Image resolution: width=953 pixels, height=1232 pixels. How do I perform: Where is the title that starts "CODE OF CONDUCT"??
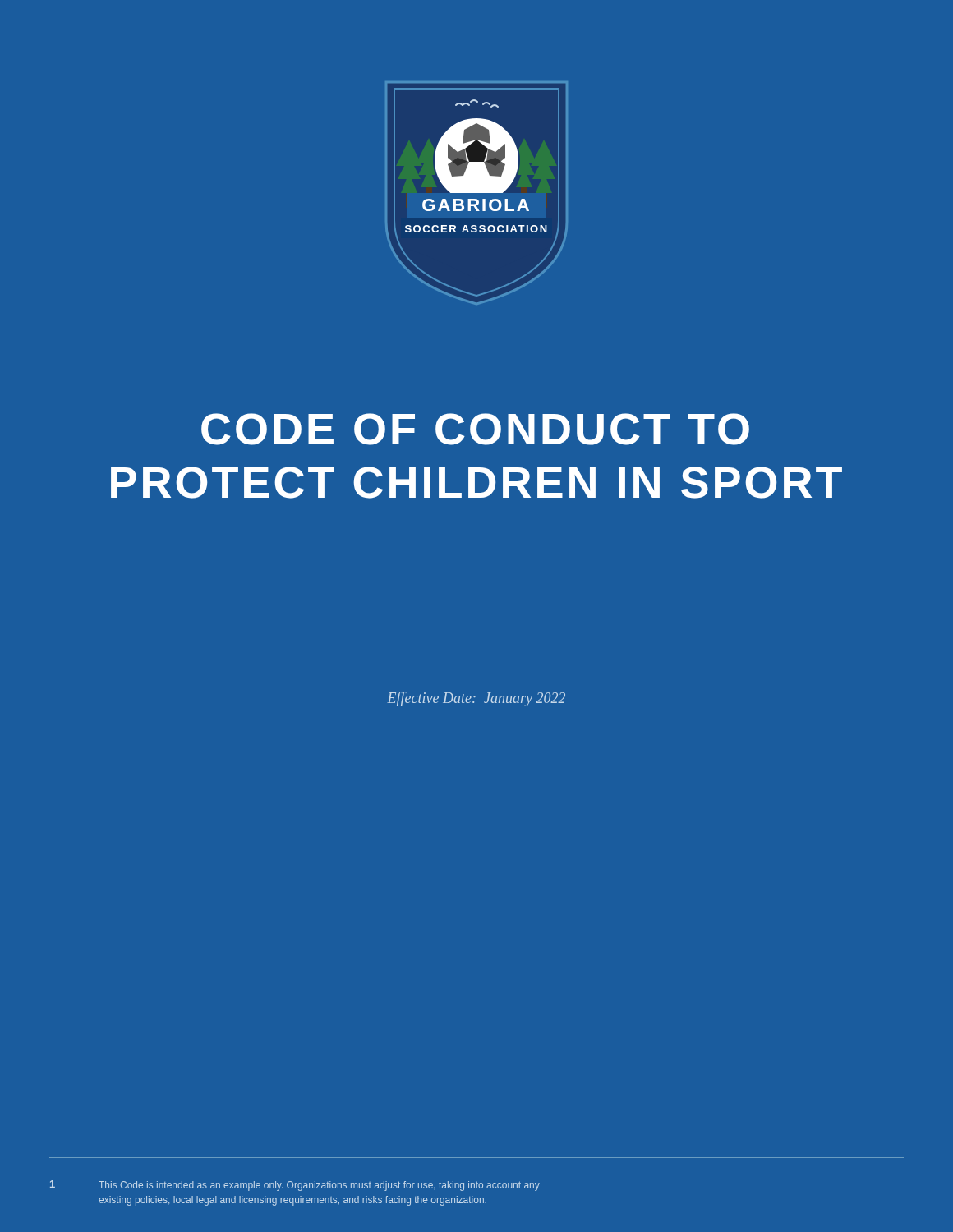tap(476, 456)
